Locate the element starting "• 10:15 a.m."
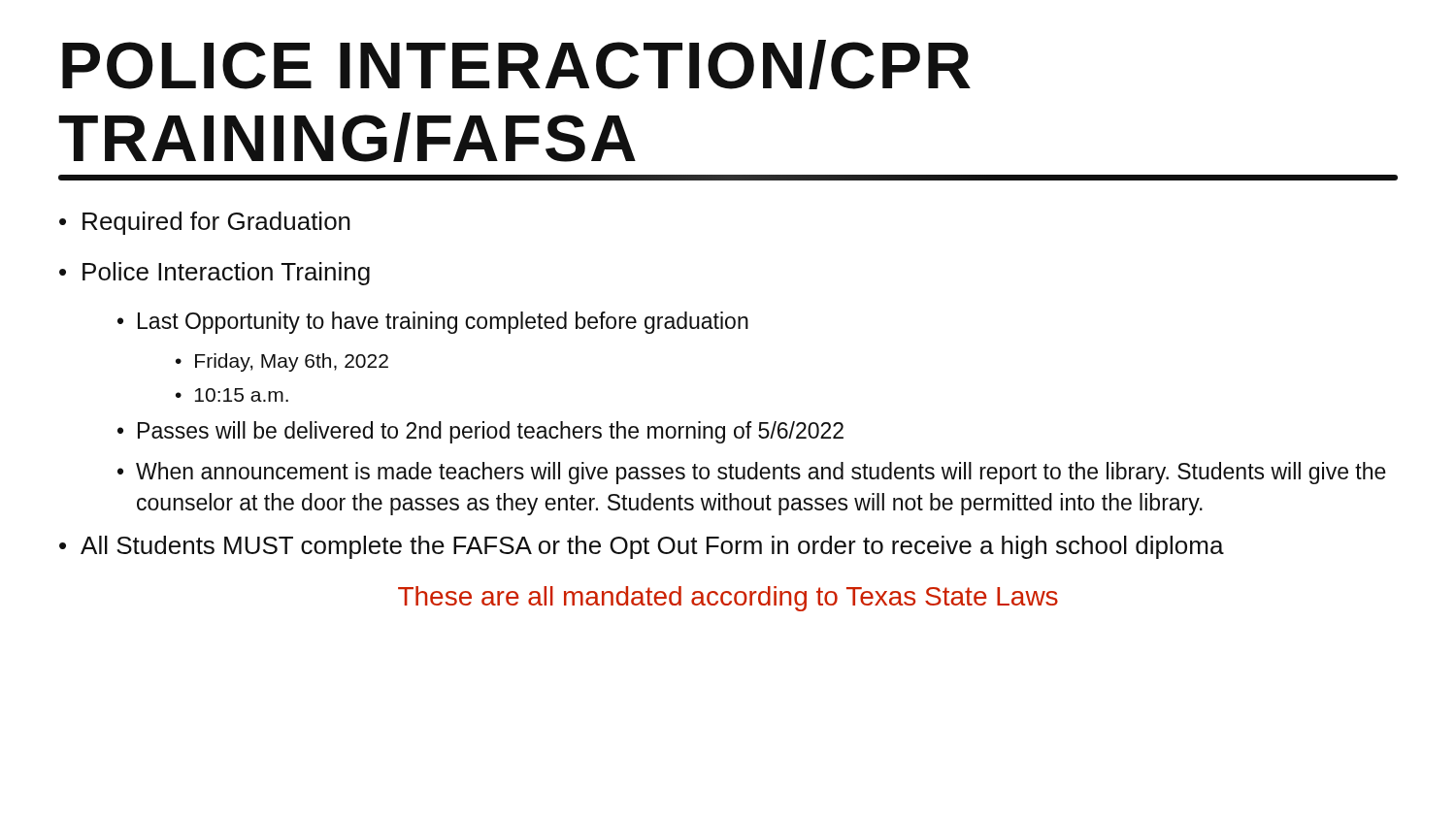1456x819 pixels. click(x=232, y=395)
